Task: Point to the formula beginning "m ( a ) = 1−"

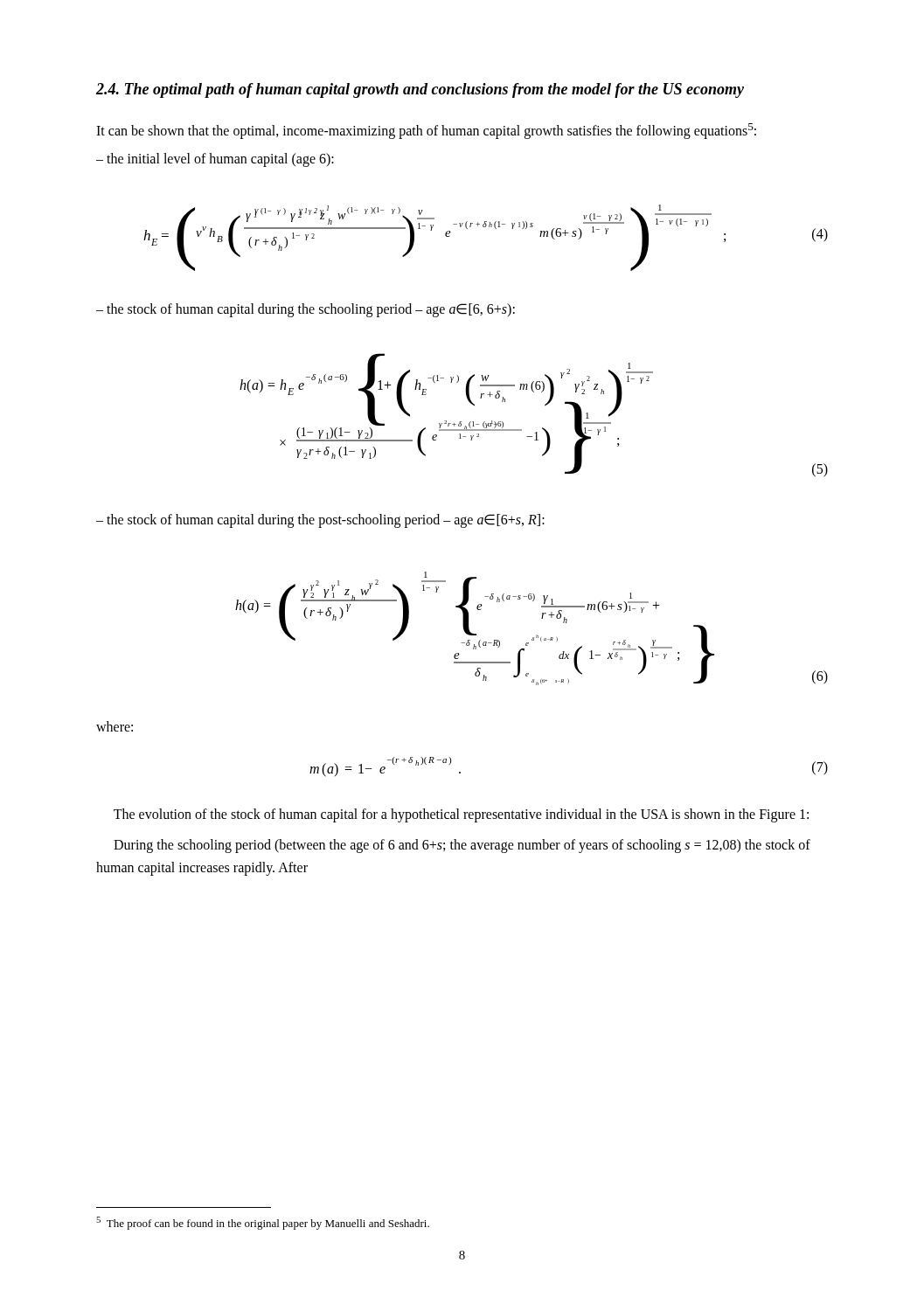Action: pos(361,767)
